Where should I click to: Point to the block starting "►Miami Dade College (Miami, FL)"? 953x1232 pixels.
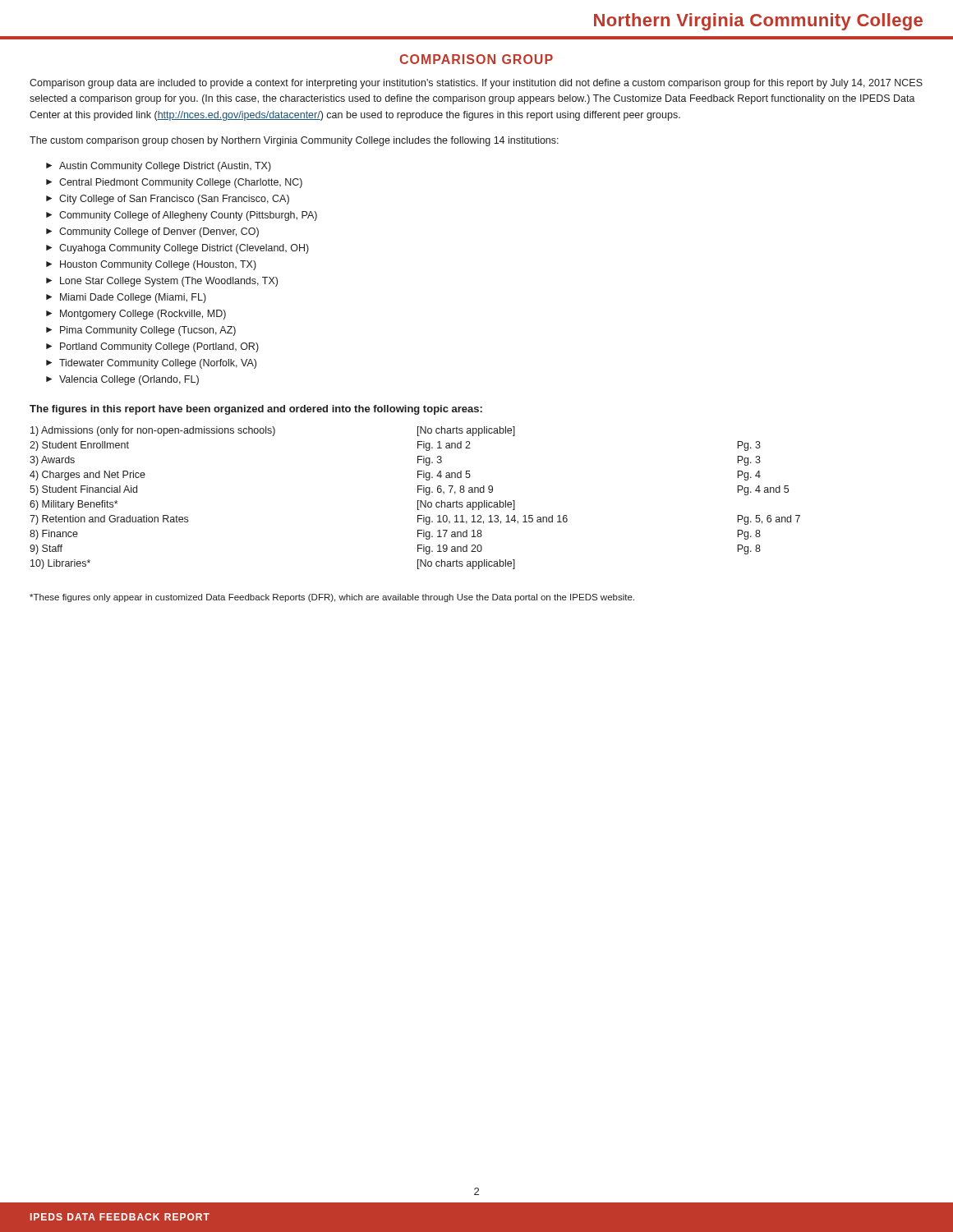click(x=125, y=297)
